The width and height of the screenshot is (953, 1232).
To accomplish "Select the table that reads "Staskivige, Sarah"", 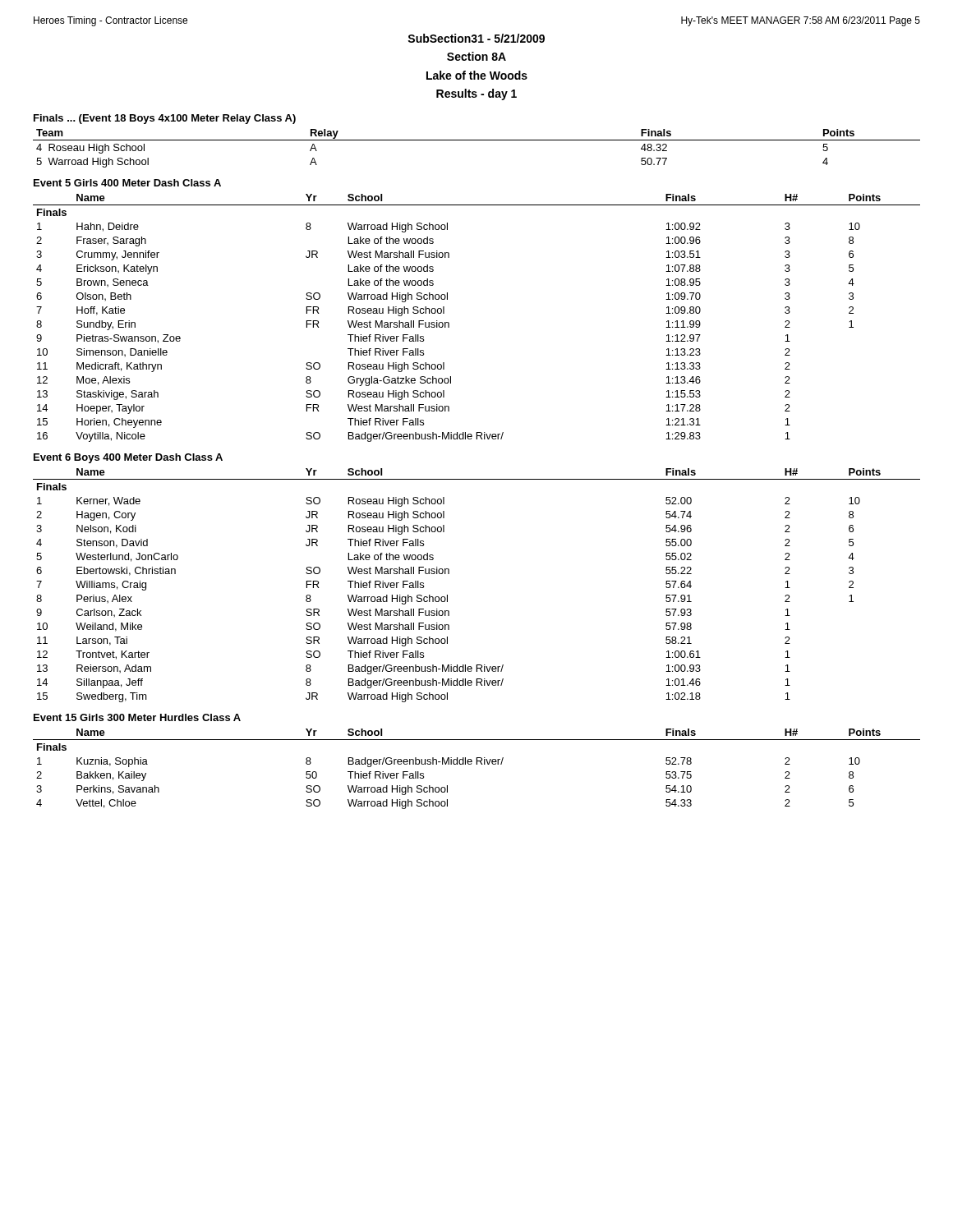I will pyautogui.click(x=476, y=316).
